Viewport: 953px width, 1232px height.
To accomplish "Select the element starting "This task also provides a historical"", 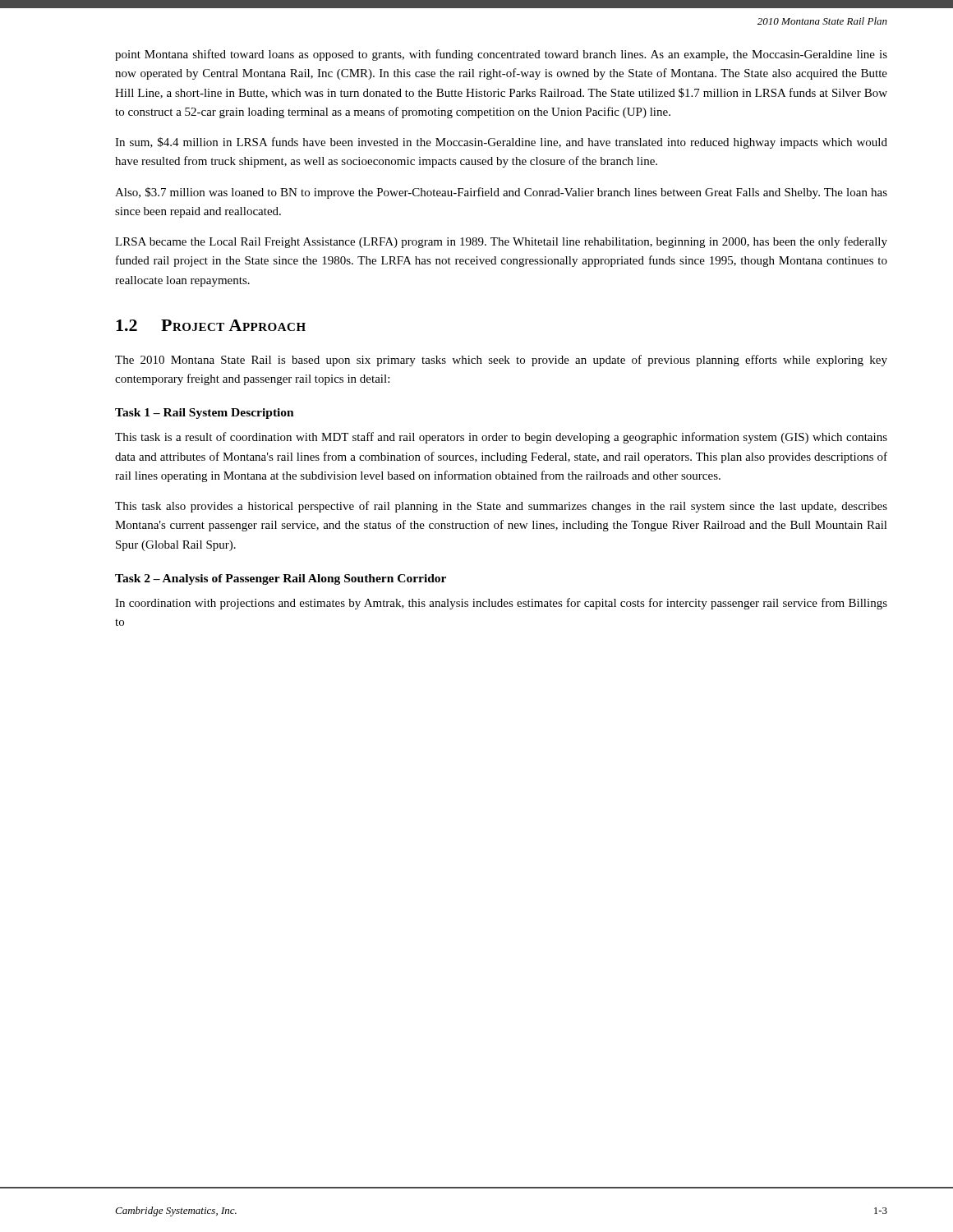I will click(x=501, y=525).
